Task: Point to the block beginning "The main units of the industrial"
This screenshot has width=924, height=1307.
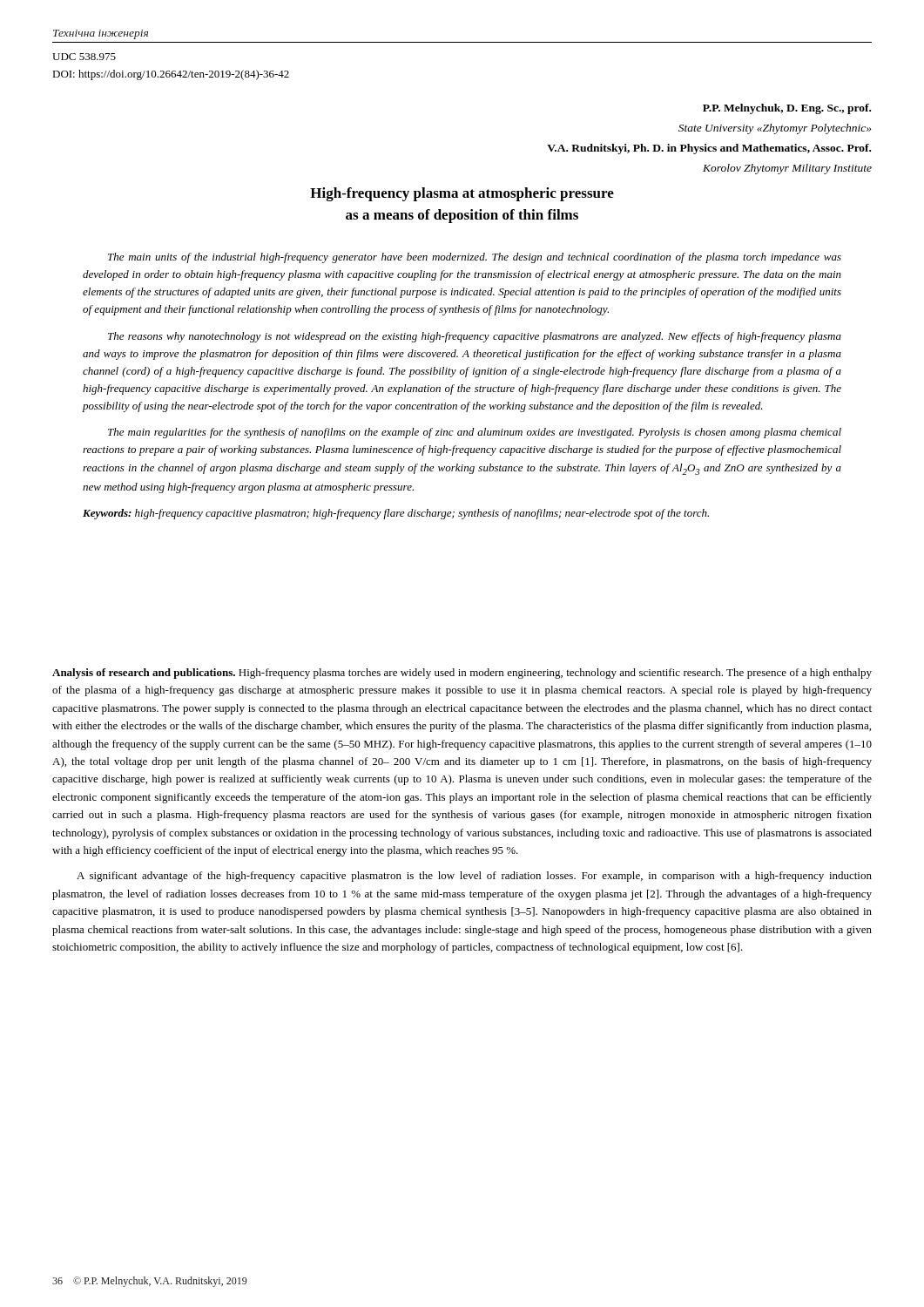Action: [x=462, y=385]
